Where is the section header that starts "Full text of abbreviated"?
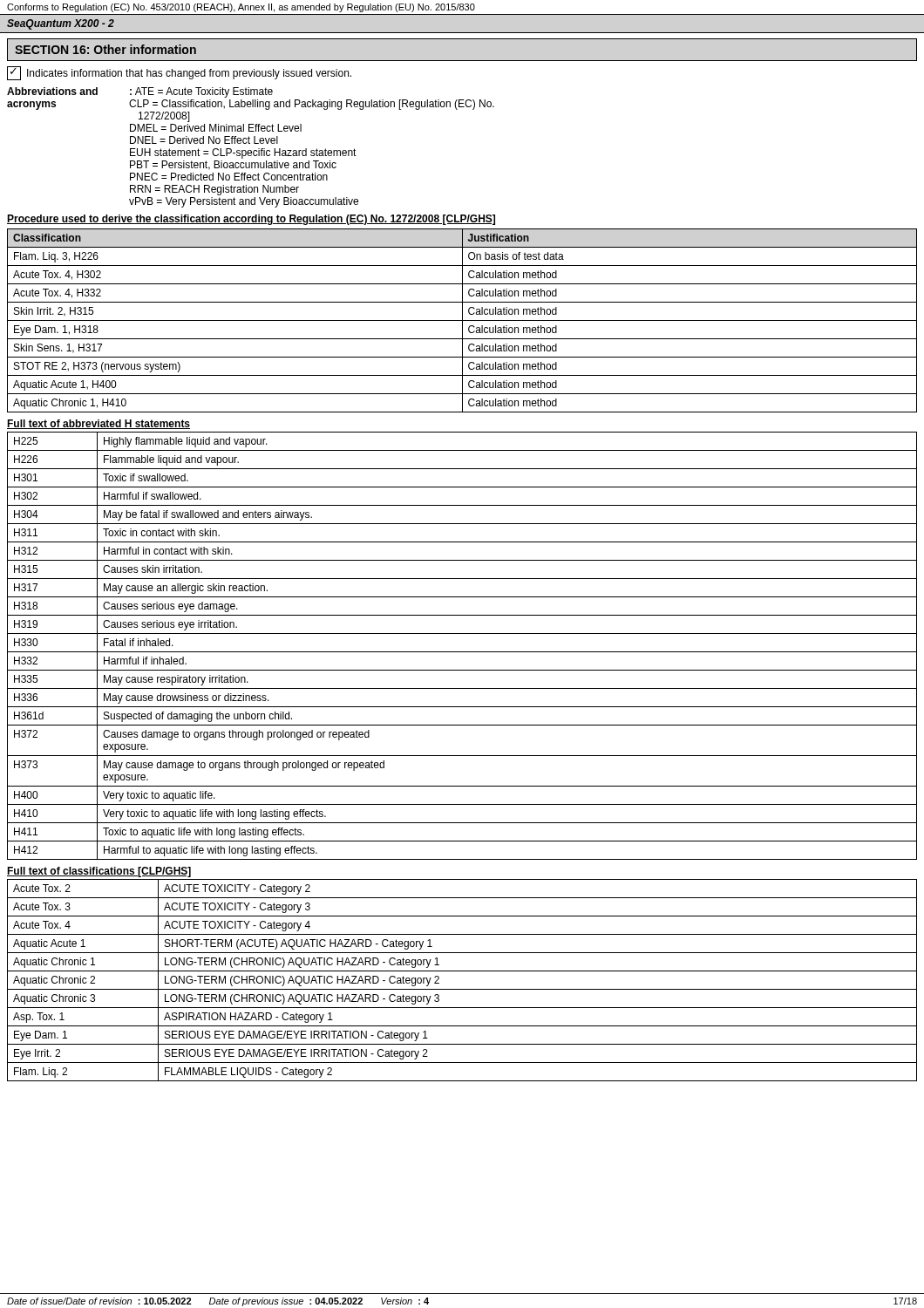Screen dimensions: 1308x924 pyautogui.click(x=98, y=424)
